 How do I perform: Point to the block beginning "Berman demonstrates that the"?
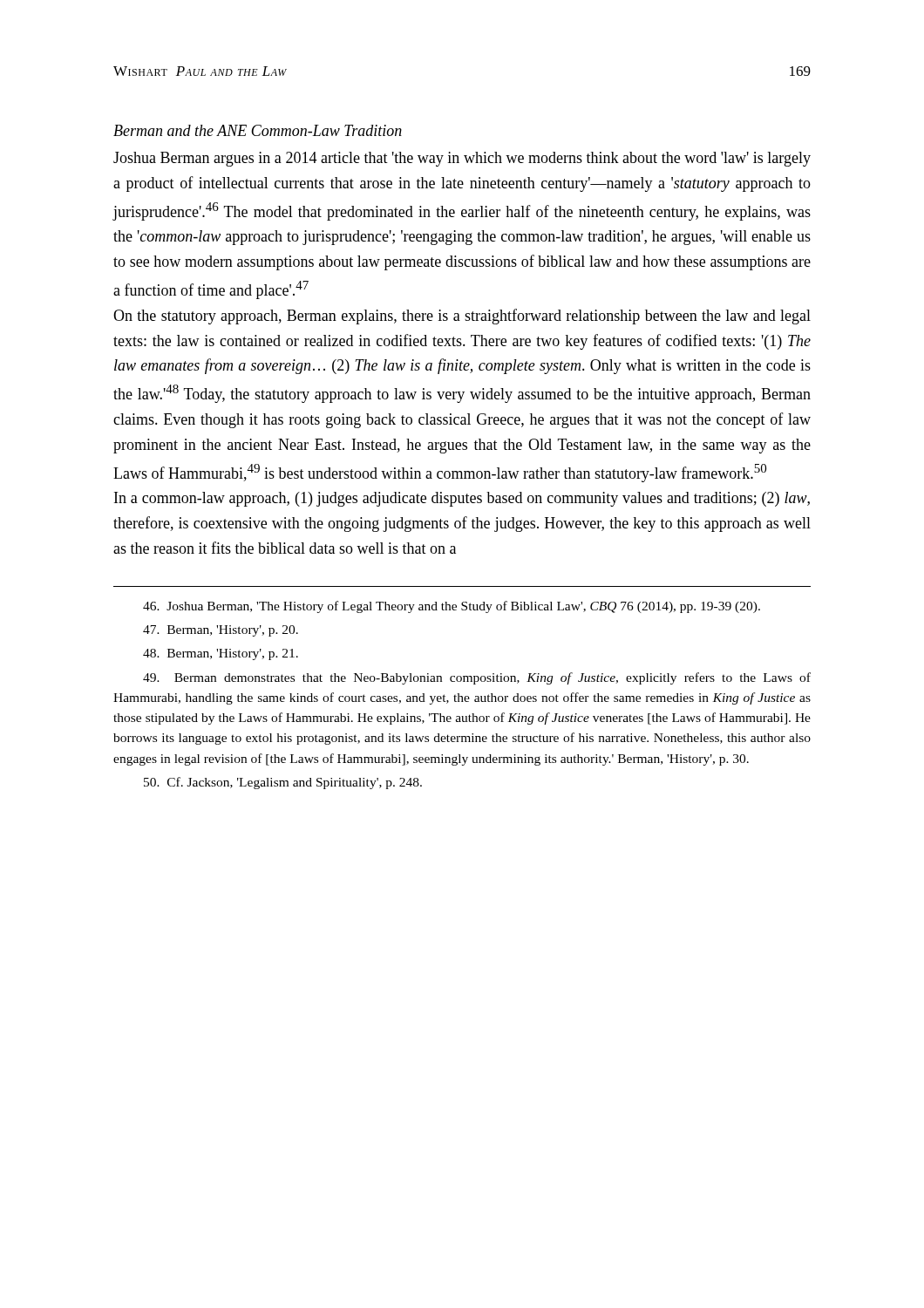point(462,717)
